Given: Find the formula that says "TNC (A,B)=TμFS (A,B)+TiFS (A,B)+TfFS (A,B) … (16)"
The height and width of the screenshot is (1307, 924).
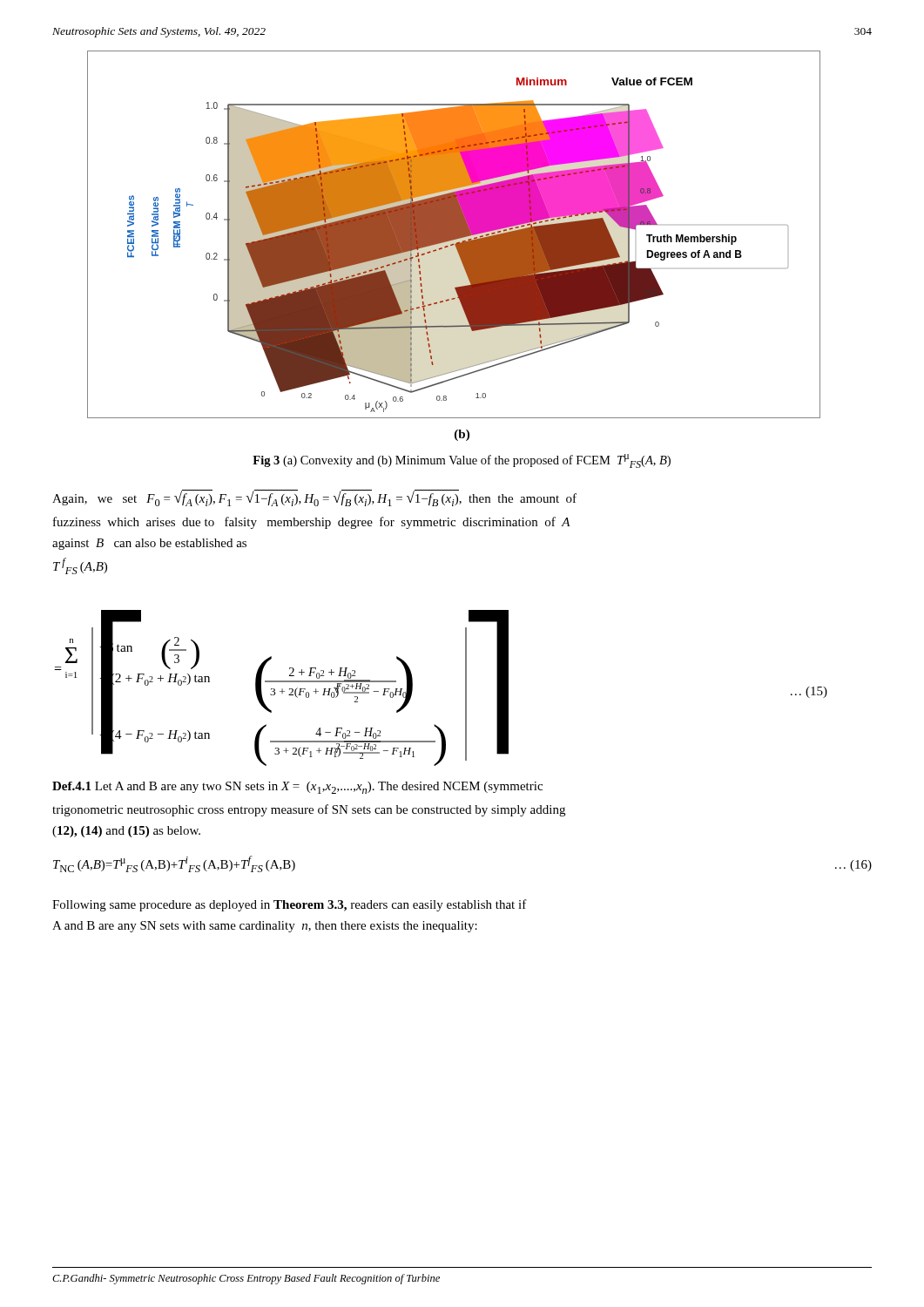Looking at the screenshot, I should pyautogui.click(x=169, y=864).
